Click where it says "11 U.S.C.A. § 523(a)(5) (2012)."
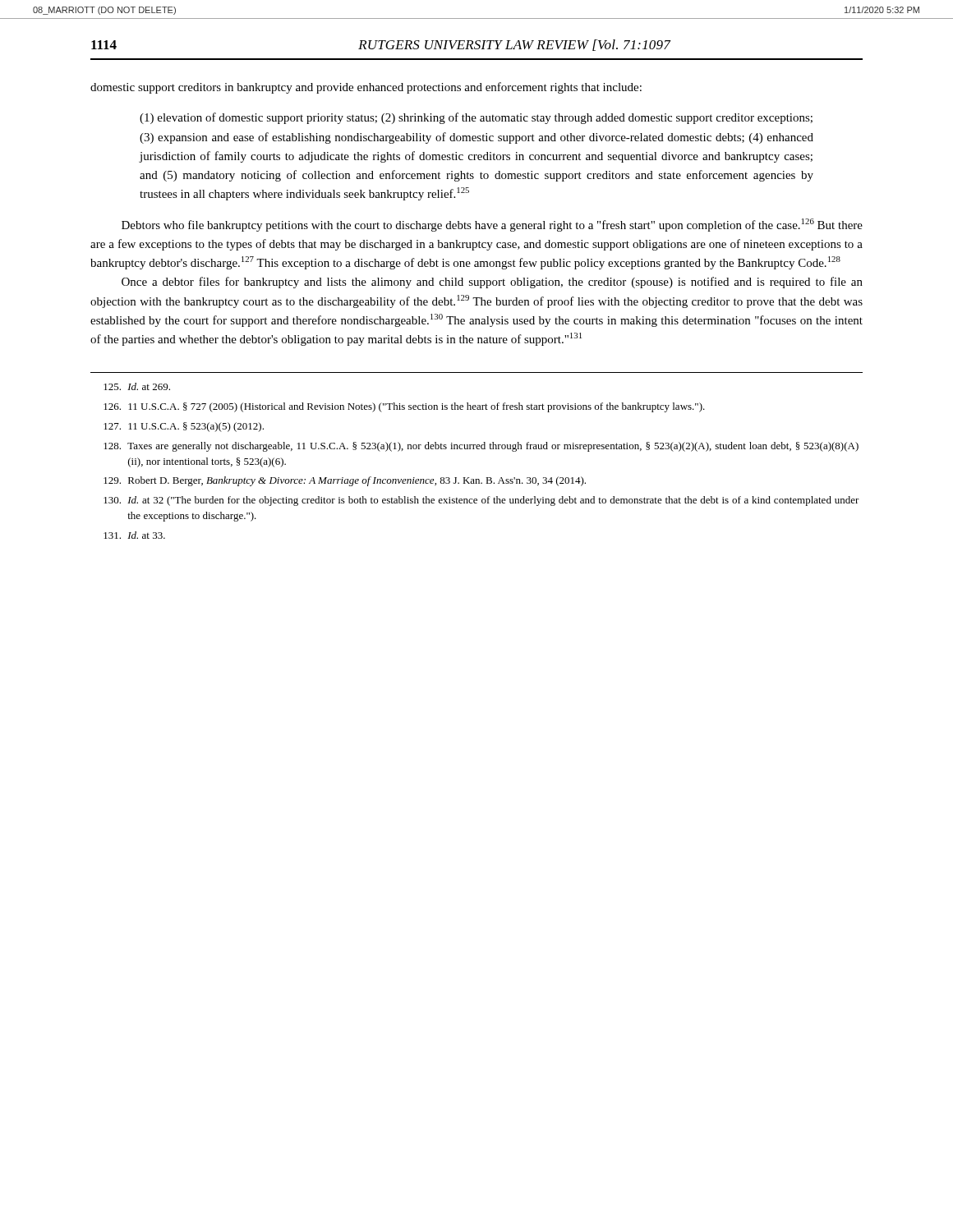This screenshot has height=1232, width=953. (x=184, y=427)
